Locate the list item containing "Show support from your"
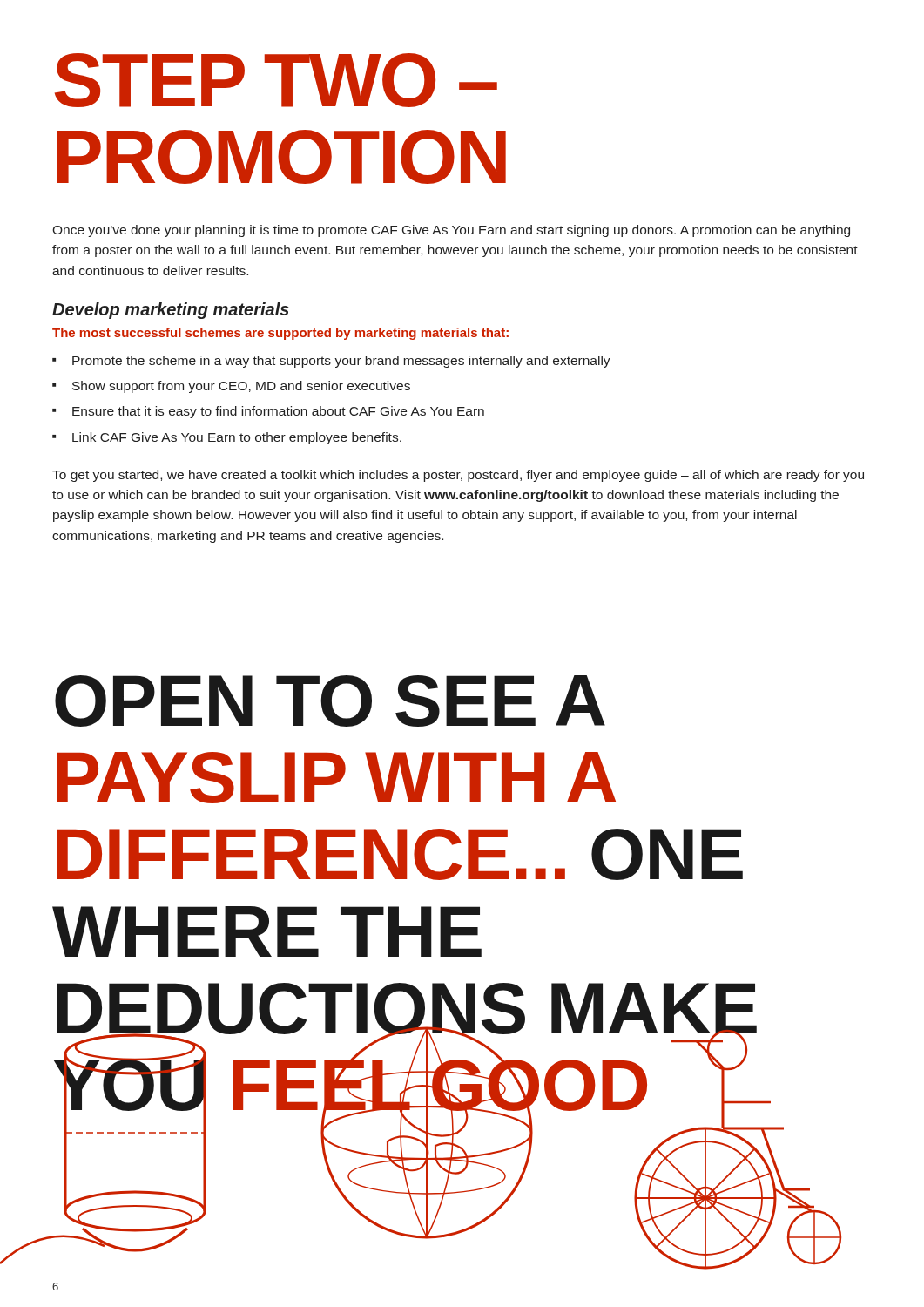Viewport: 924px width, 1307px height. click(241, 386)
